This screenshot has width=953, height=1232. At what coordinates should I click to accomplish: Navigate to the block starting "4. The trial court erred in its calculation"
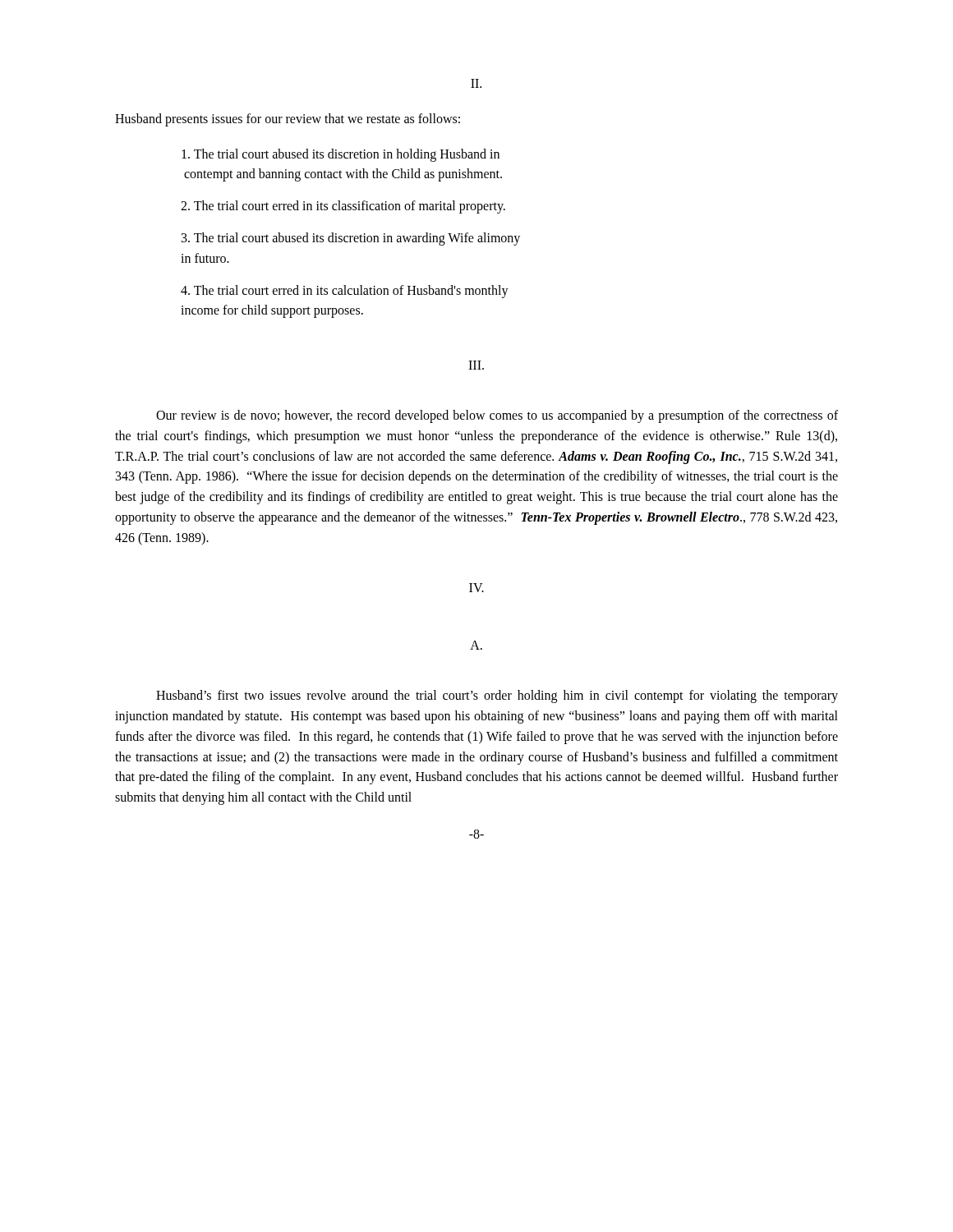tap(509, 301)
